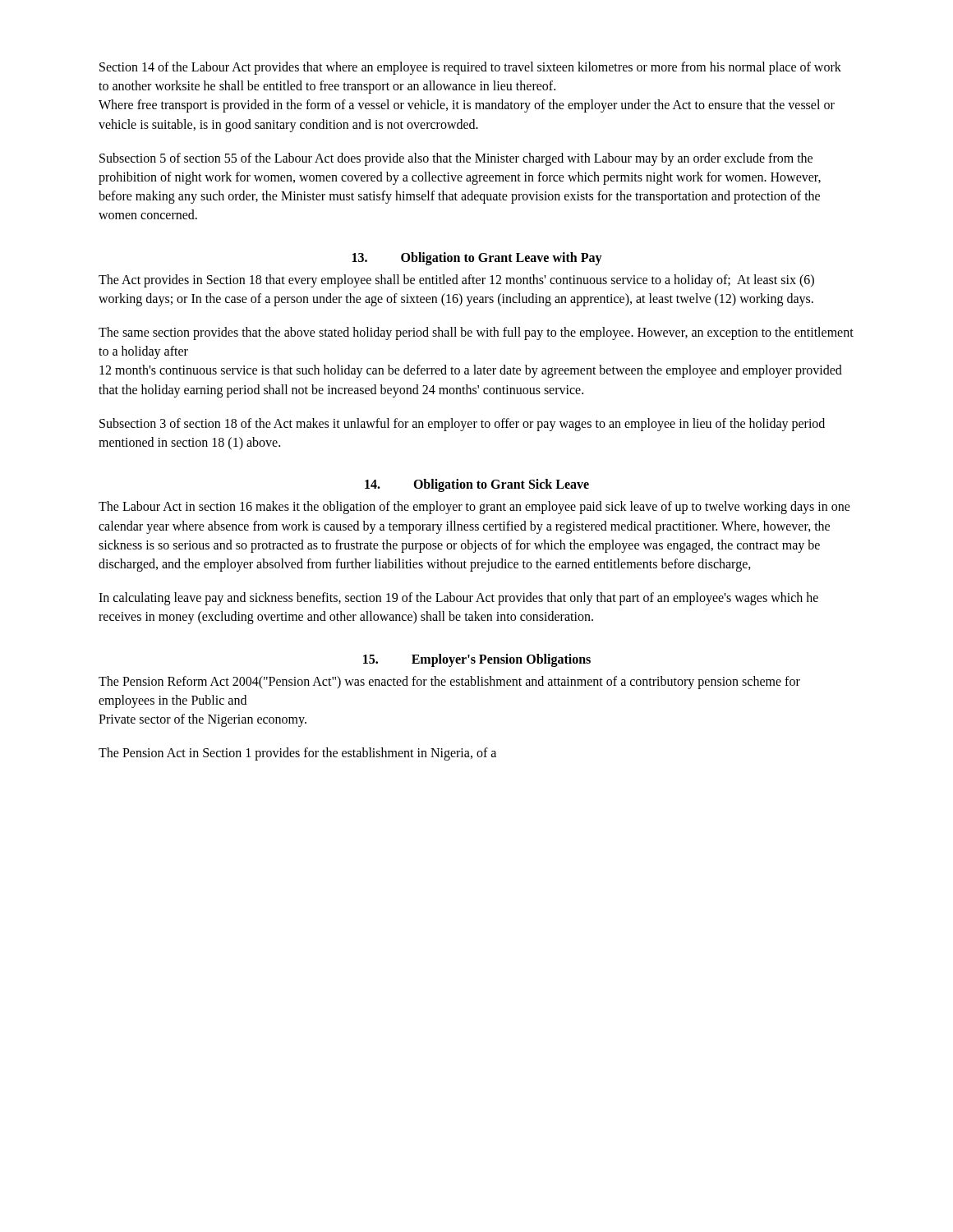This screenshot has height=1232, width=953.
Task: Find the region starting "15. Employer's Pension Obligations"
Action: (476, 659)
